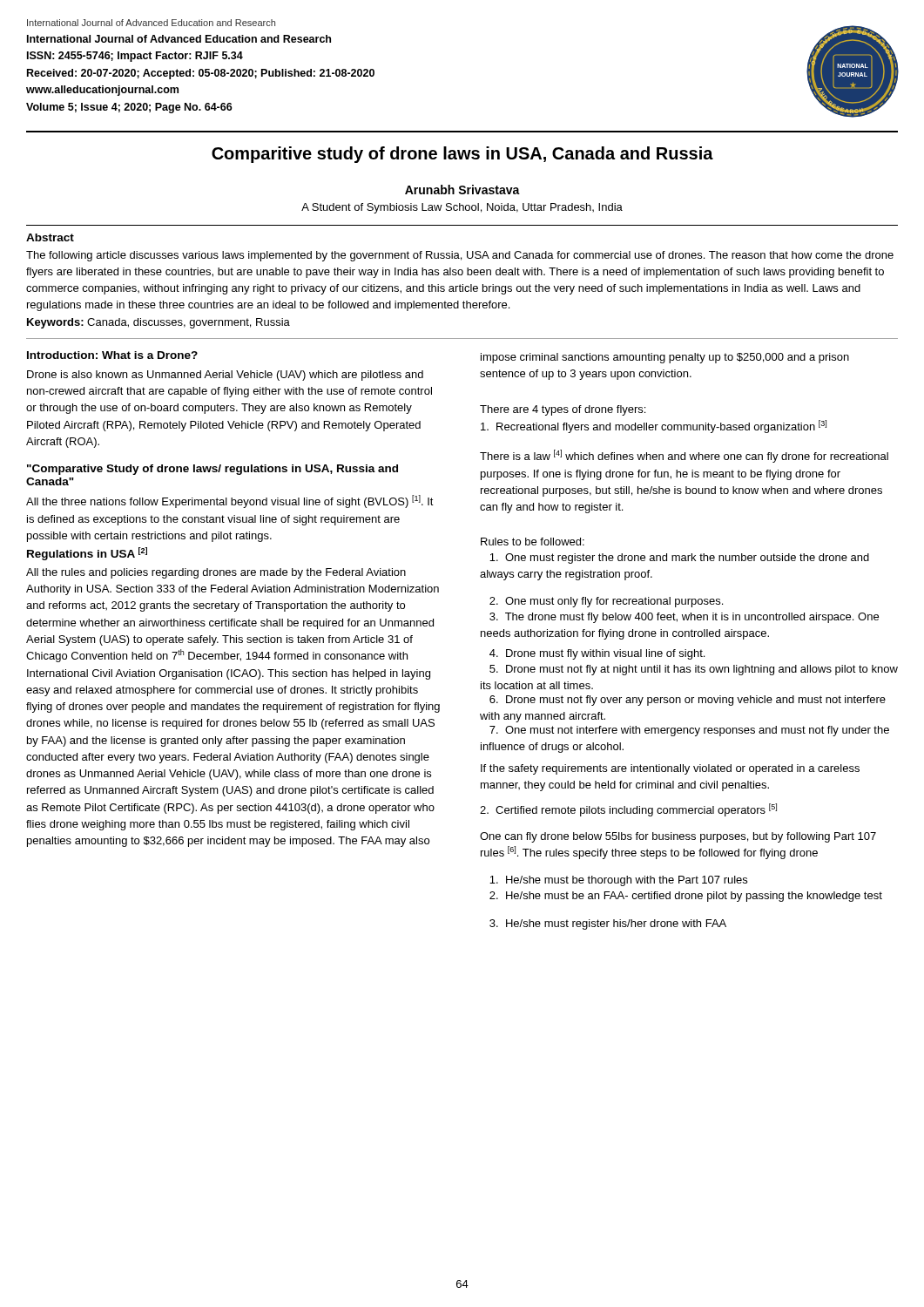Locate the block of text that opens with "3. He/she must"

[689, 923]
